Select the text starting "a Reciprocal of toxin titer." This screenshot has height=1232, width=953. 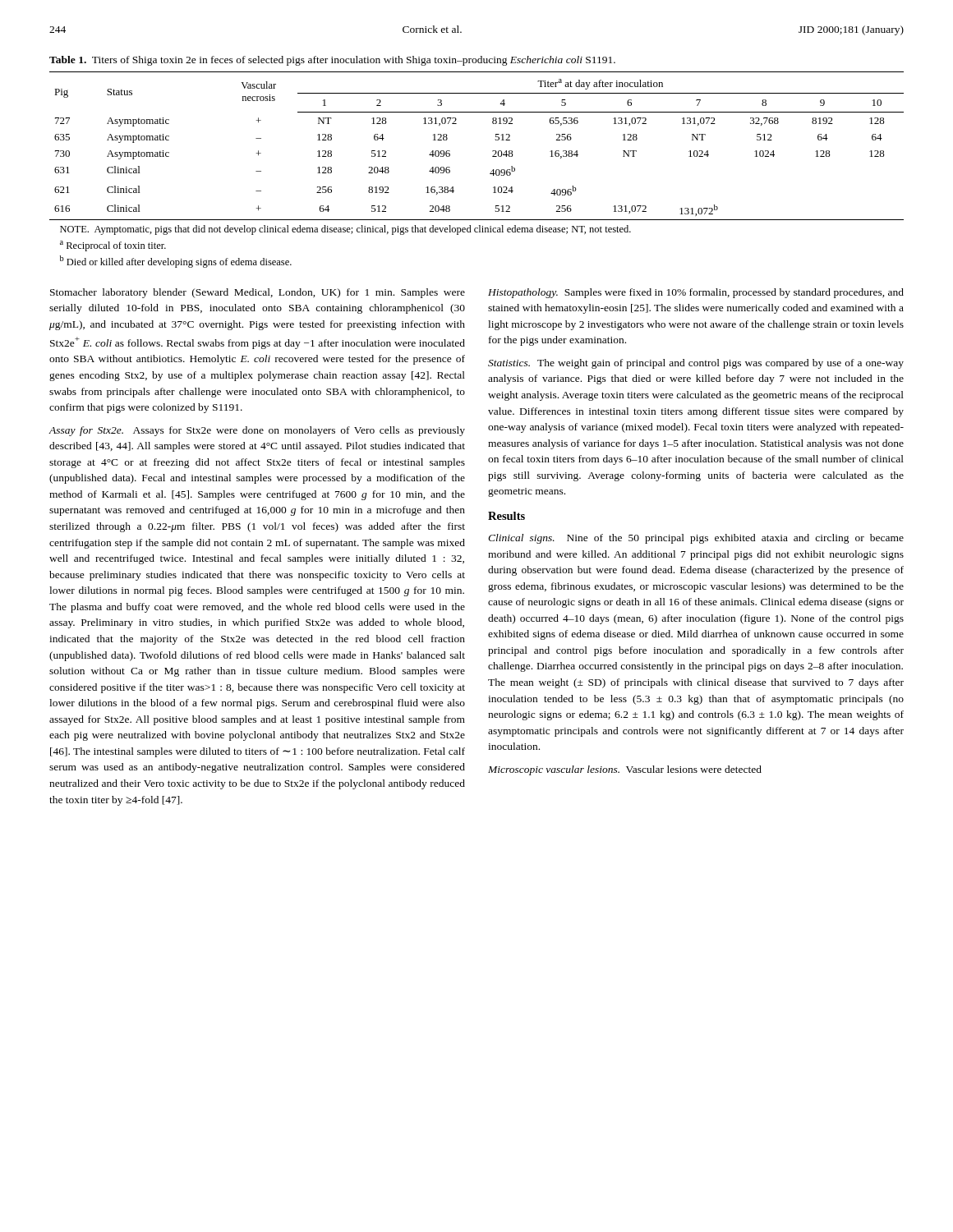point(108,245)
